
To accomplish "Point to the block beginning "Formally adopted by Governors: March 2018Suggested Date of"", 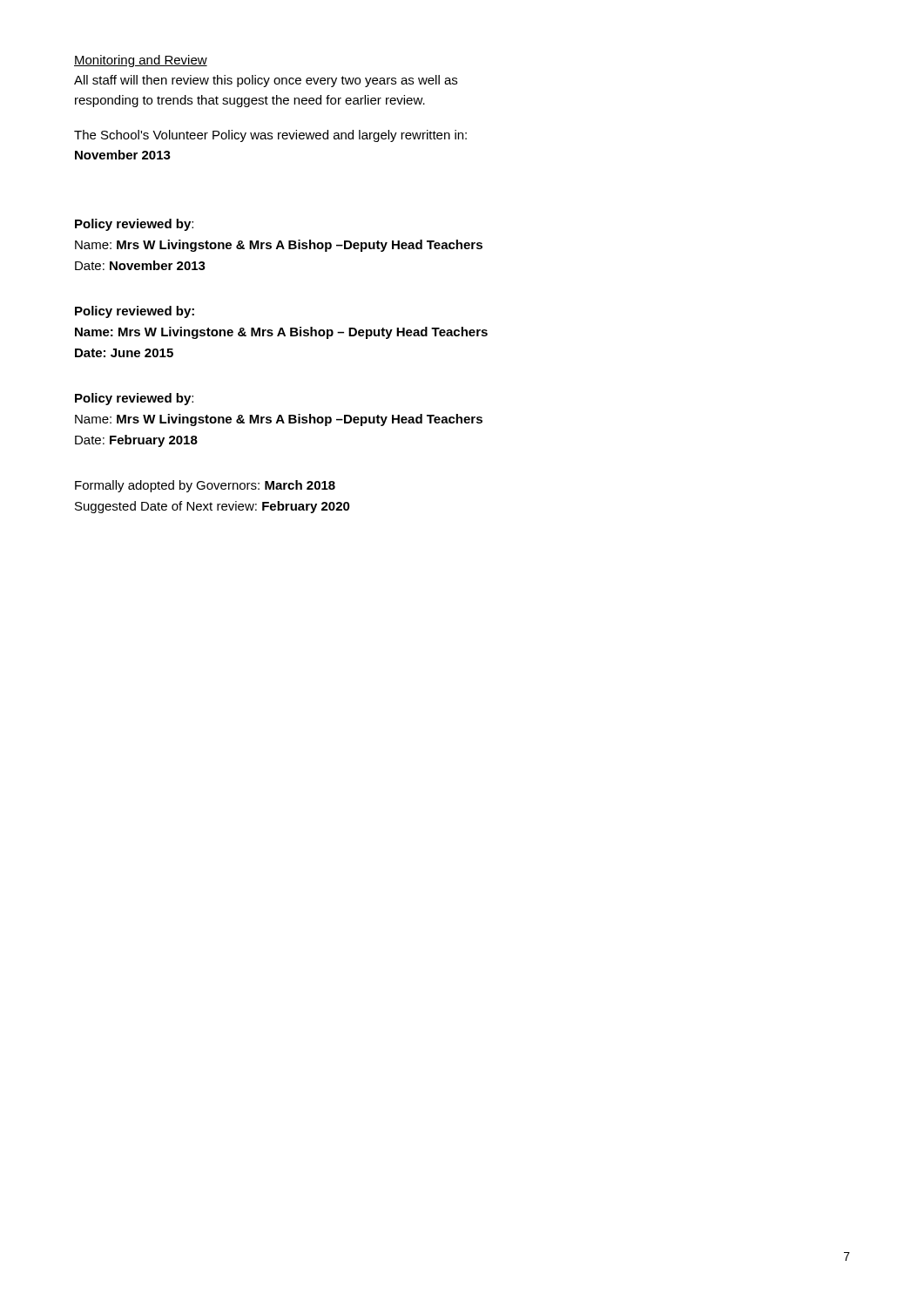I will pyautogui.click(x=212, y=495).
